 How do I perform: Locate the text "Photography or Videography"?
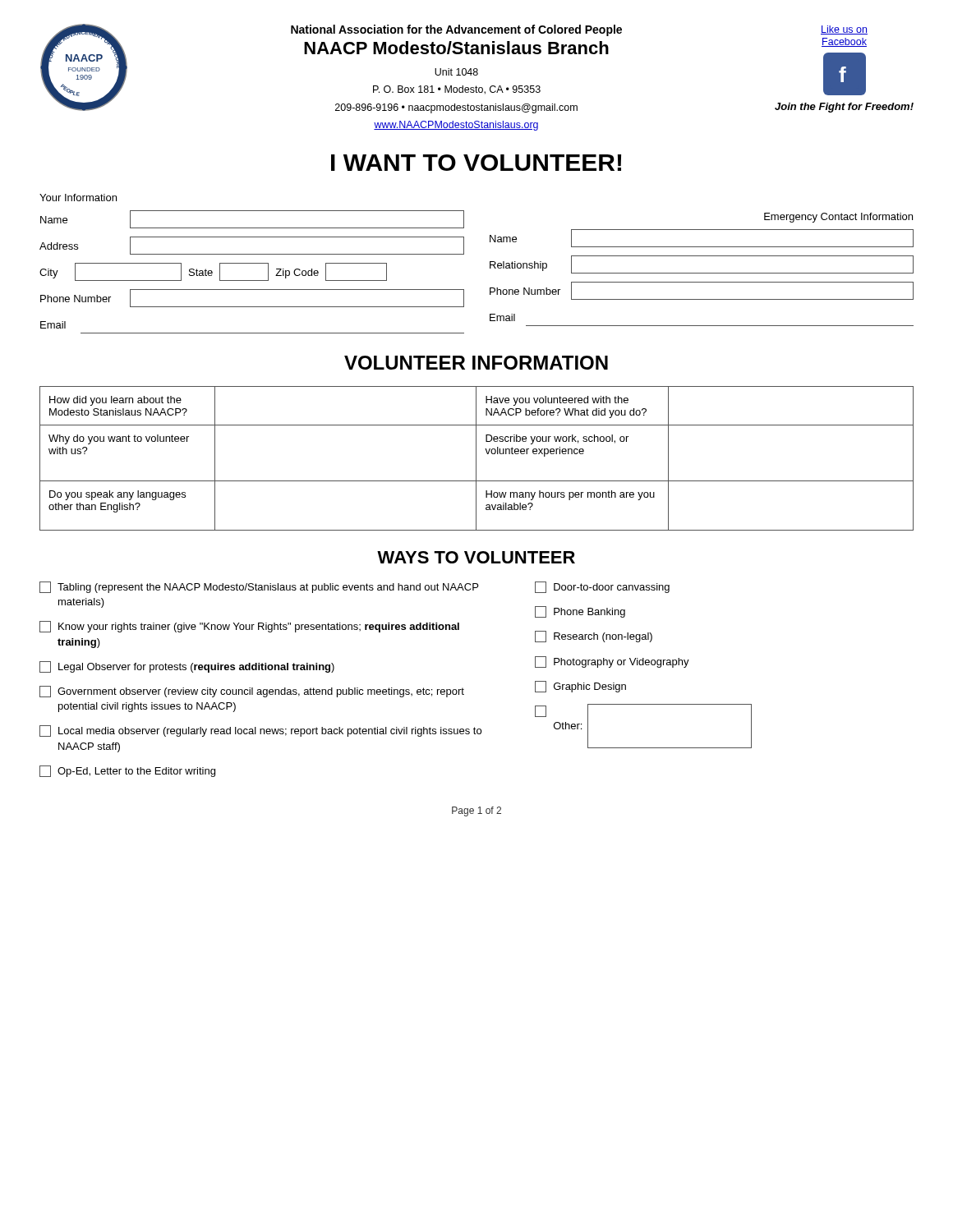[x=612, y=662]
